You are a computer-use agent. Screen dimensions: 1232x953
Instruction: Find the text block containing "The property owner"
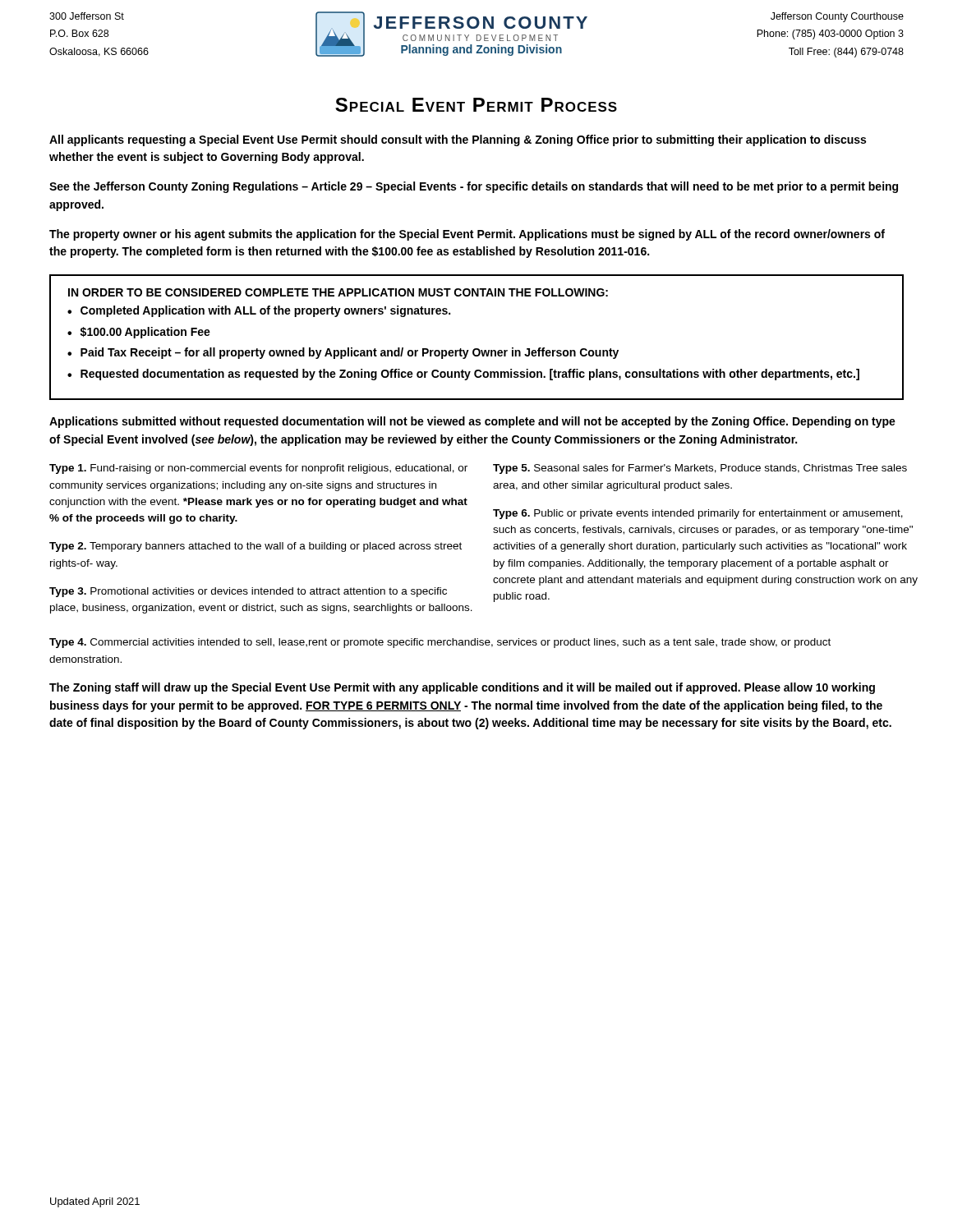[x=467, y=243]
